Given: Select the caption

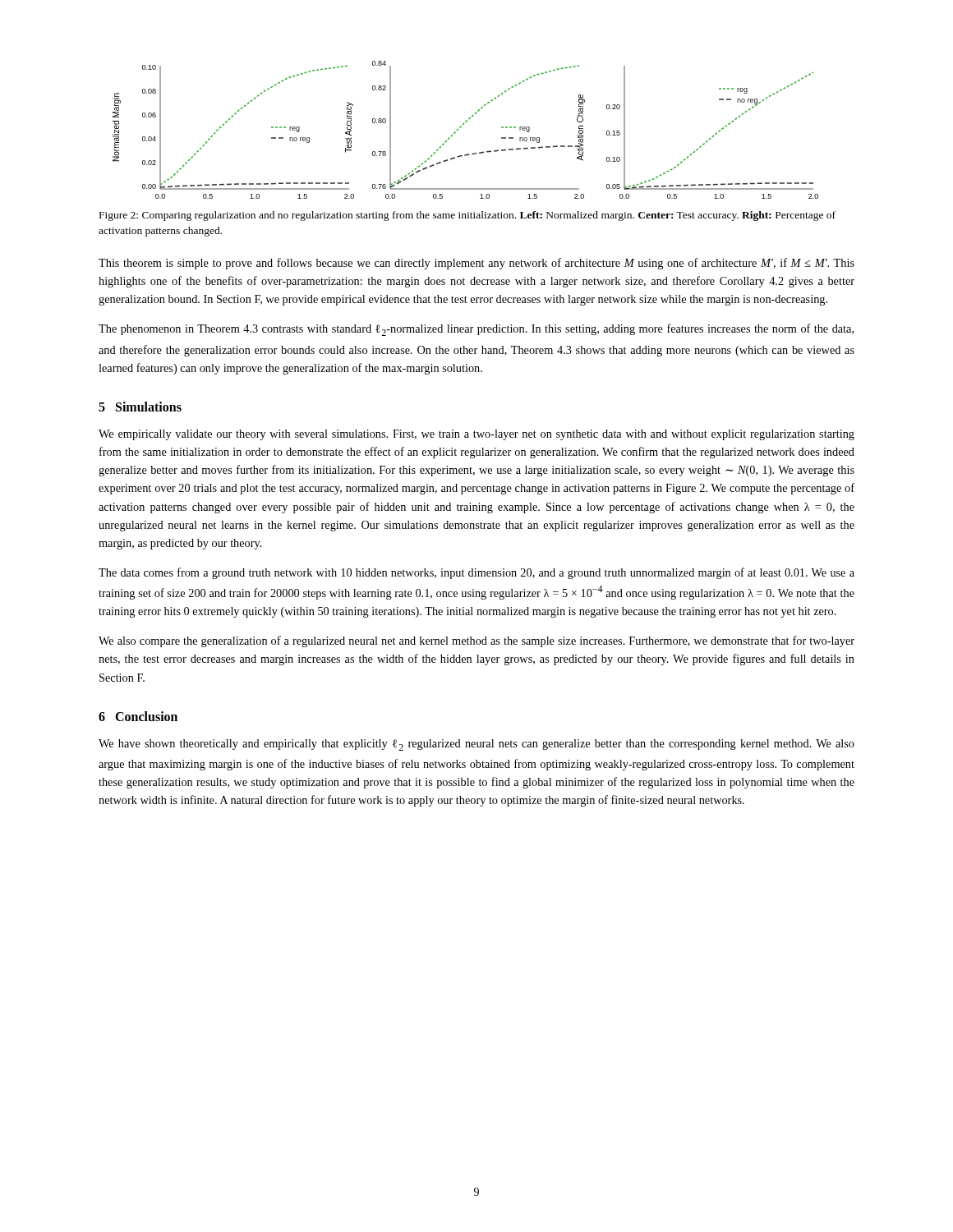Looking at the screenshot, I should click(467, 222).
